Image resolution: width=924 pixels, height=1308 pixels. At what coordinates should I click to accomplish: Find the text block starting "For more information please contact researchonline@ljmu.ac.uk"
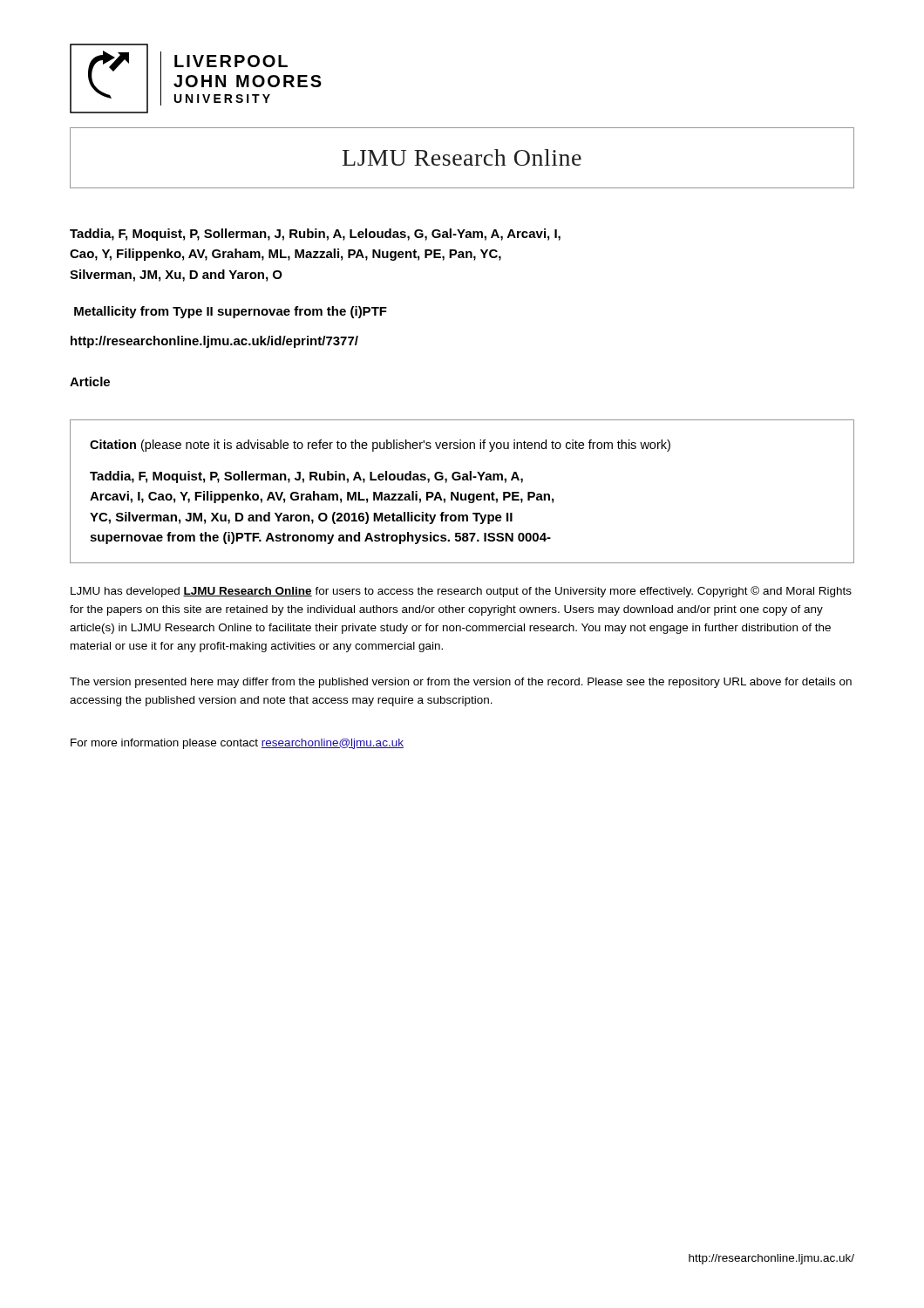click(x=237, y=742)
